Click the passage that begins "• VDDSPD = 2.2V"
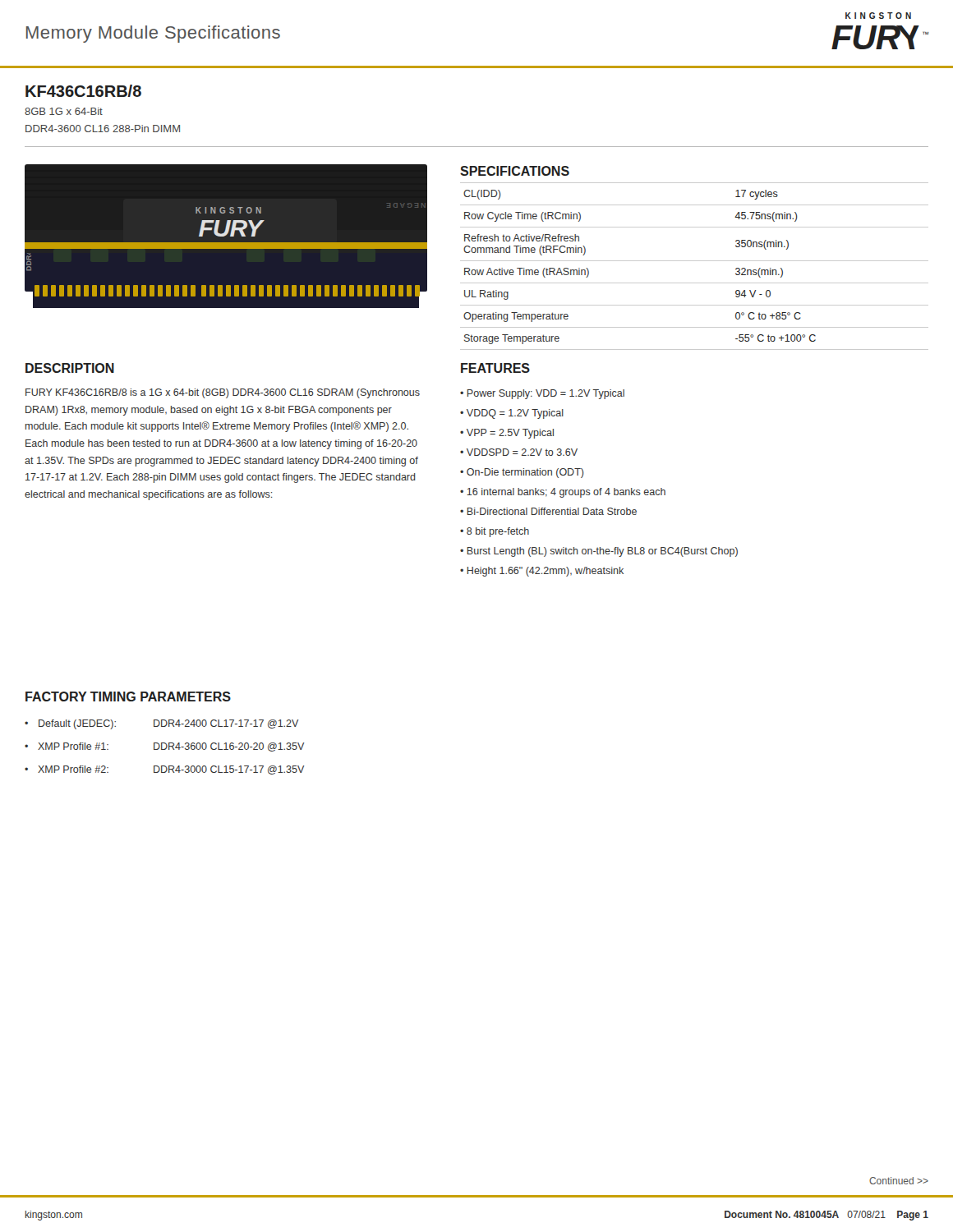Screen dimensions: 1232x953 519,453
